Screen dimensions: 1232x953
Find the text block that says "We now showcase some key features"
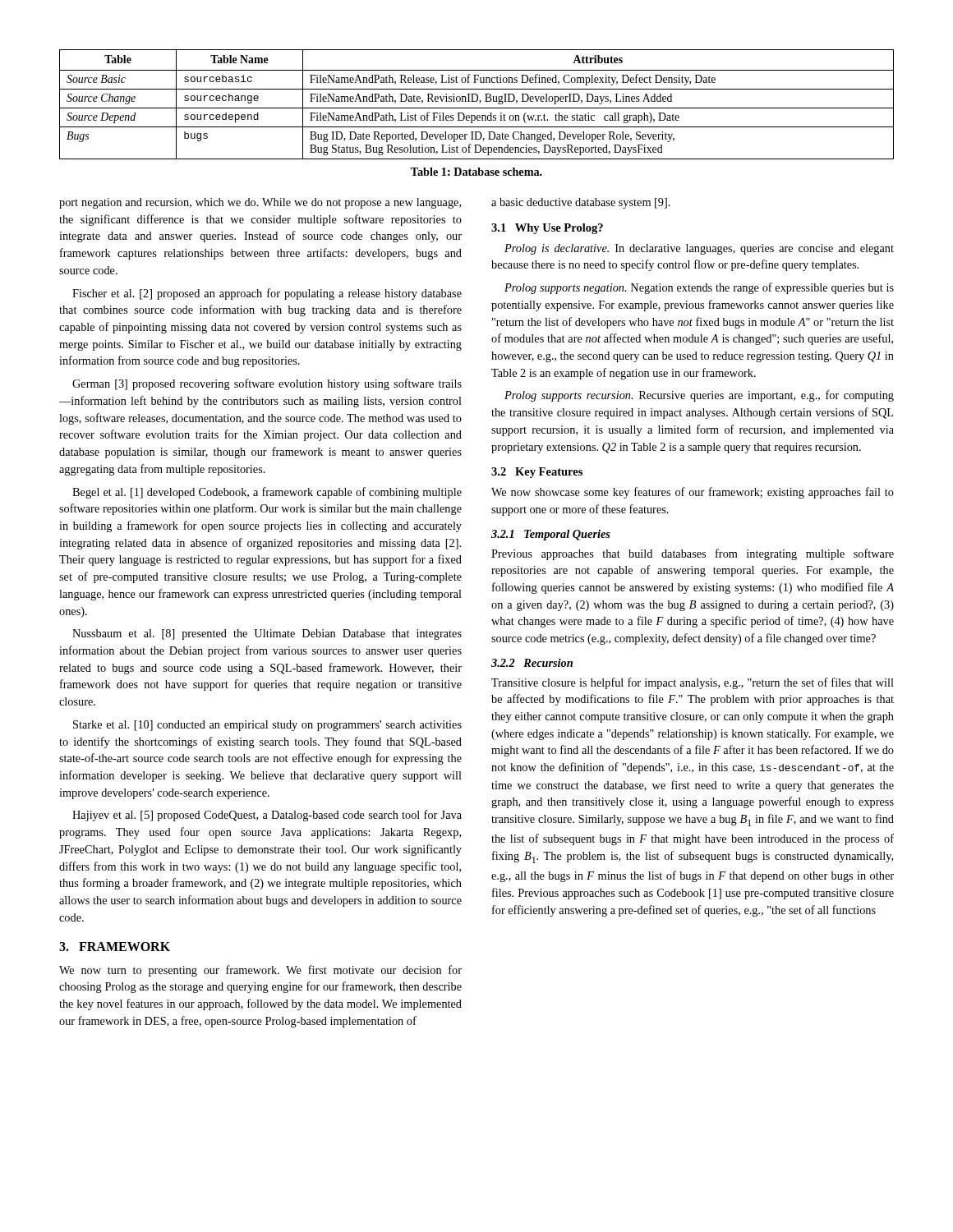tap(693, 501)
